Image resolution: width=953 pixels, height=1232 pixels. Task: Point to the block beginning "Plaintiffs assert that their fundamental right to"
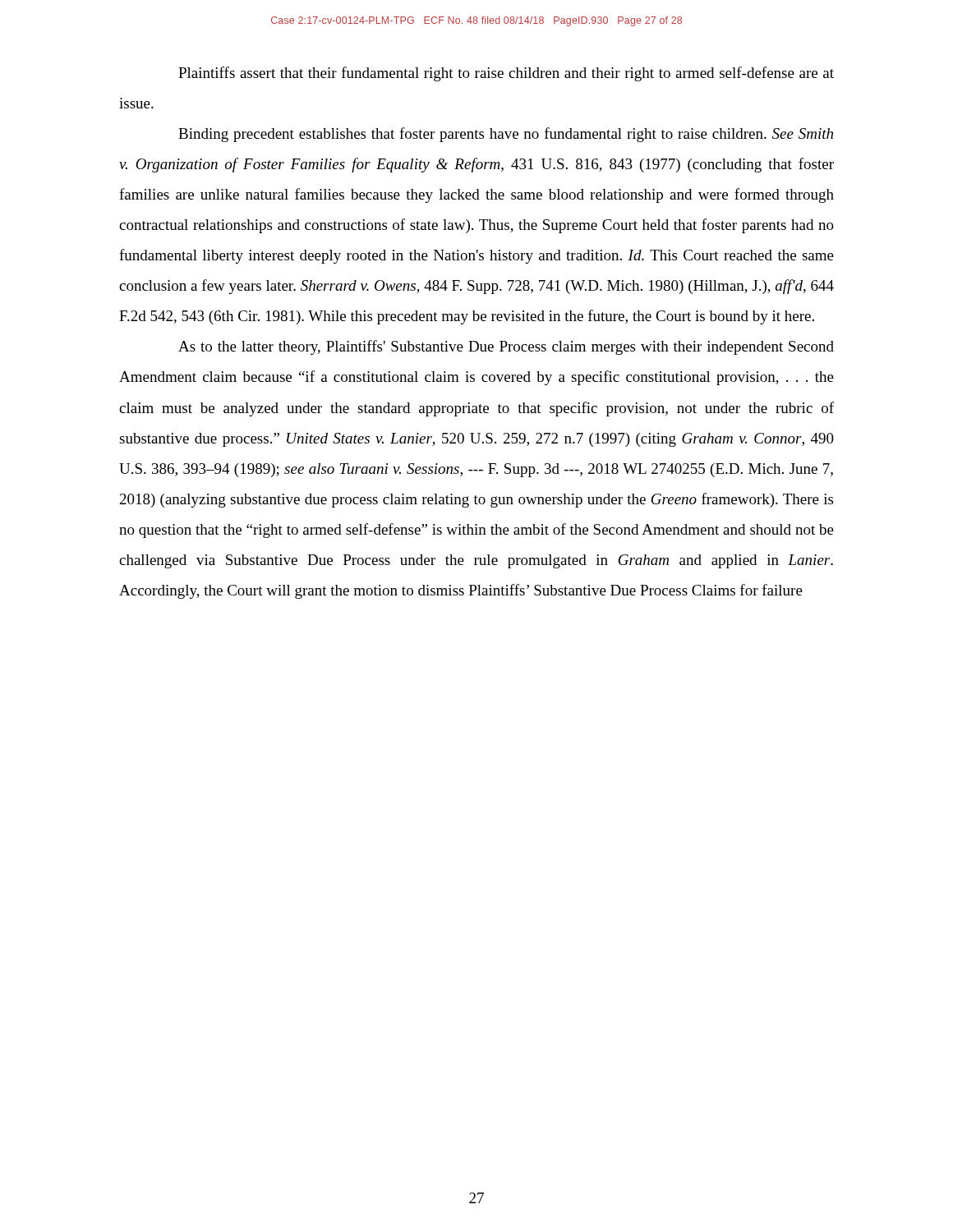pos(476,88)
